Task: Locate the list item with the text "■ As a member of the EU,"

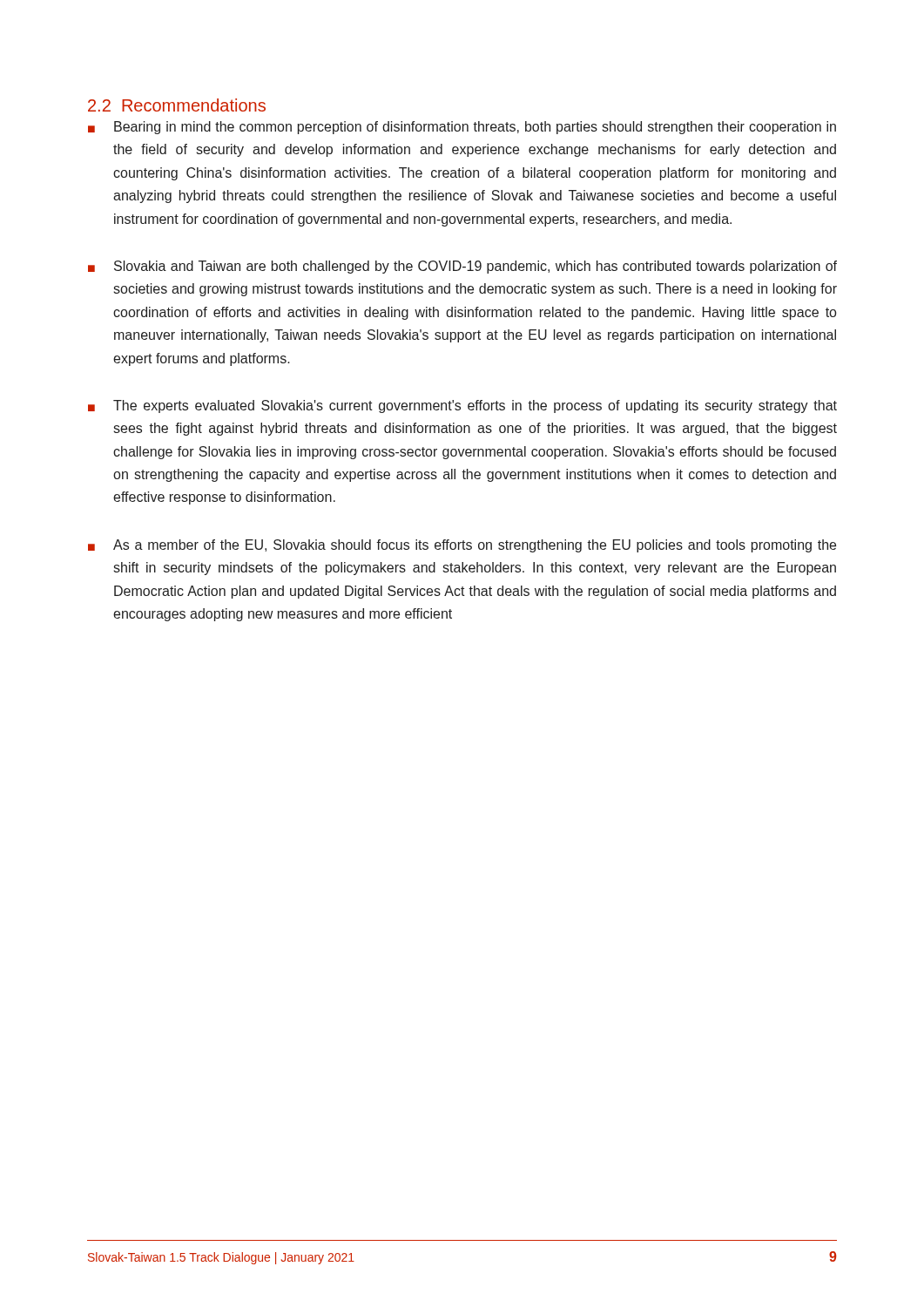Action: tap(462, 580)
